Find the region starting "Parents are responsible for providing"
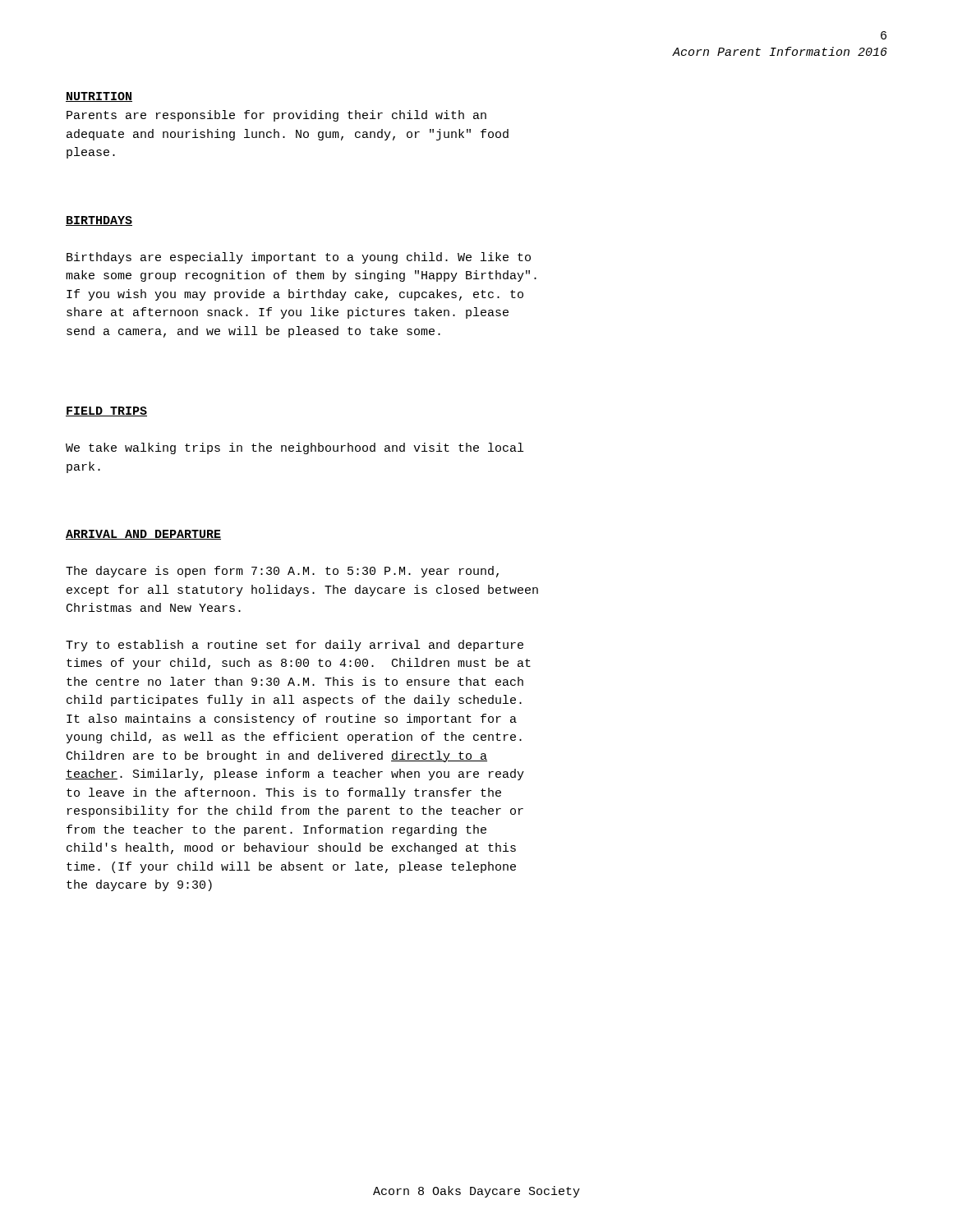The width and height of the screenshot is (953, 1232). [288, 135]
